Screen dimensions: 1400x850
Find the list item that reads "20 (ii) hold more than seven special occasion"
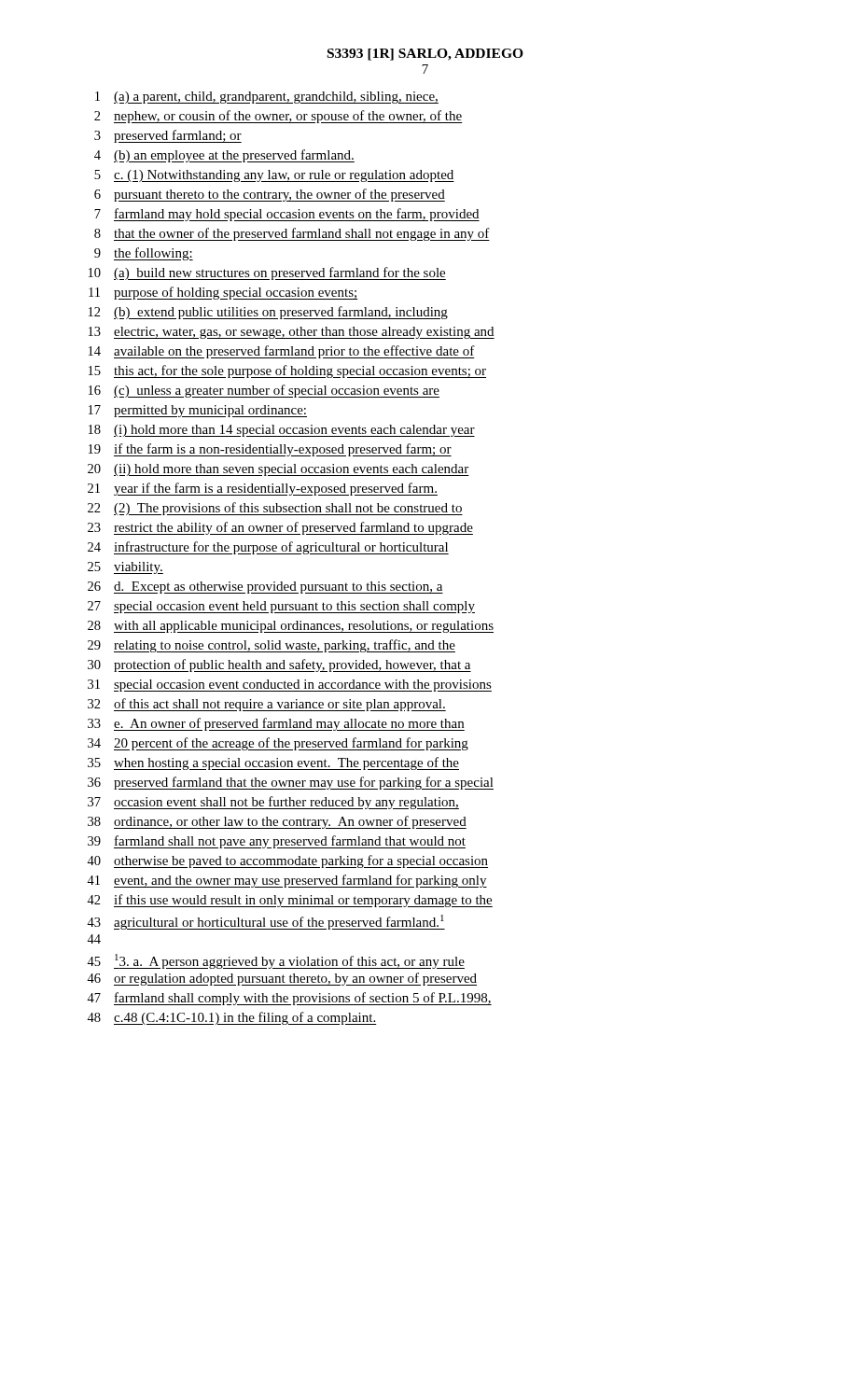(x=425, y=469)
